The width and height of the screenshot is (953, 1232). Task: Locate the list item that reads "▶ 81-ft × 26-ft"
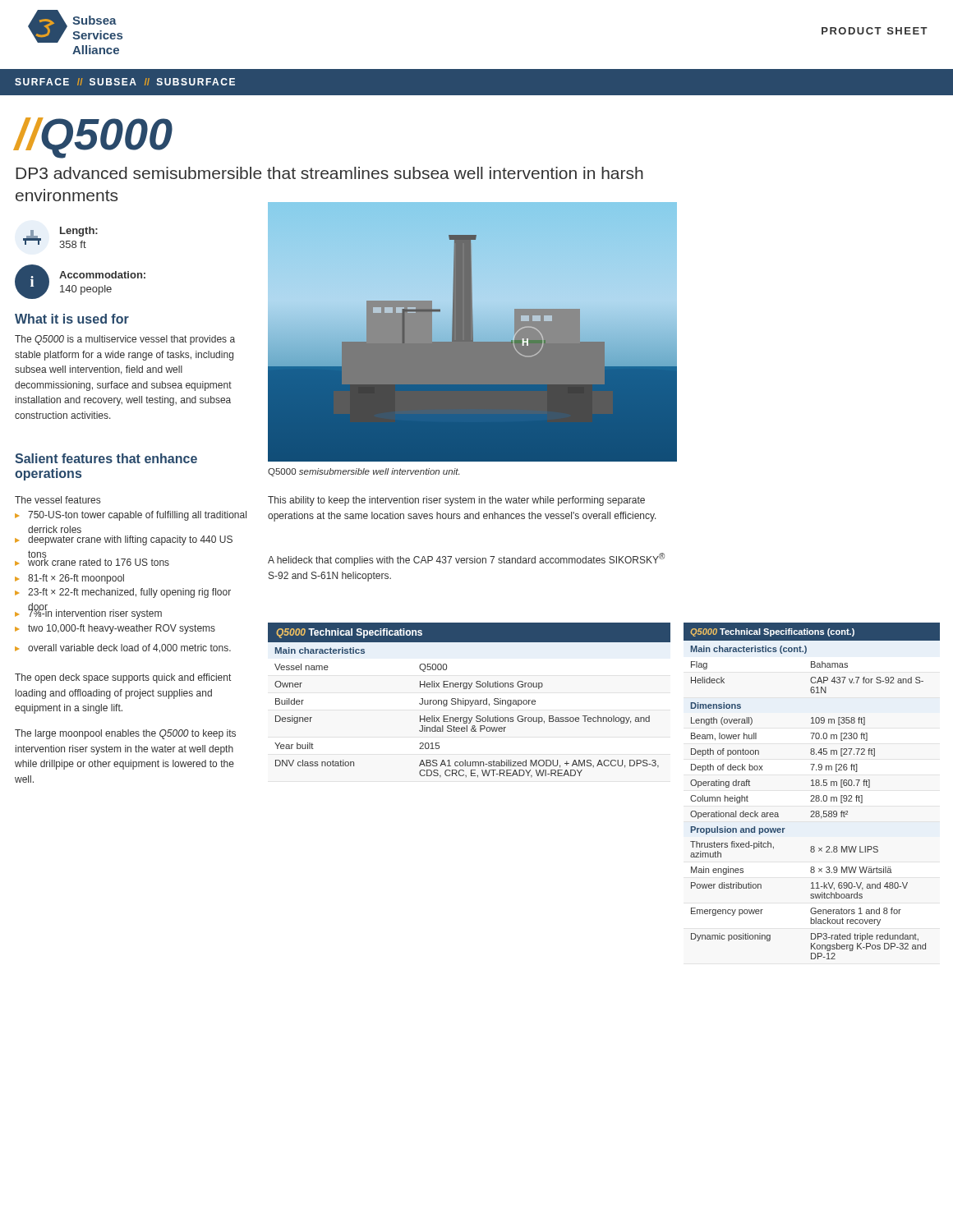click(134, 578)
